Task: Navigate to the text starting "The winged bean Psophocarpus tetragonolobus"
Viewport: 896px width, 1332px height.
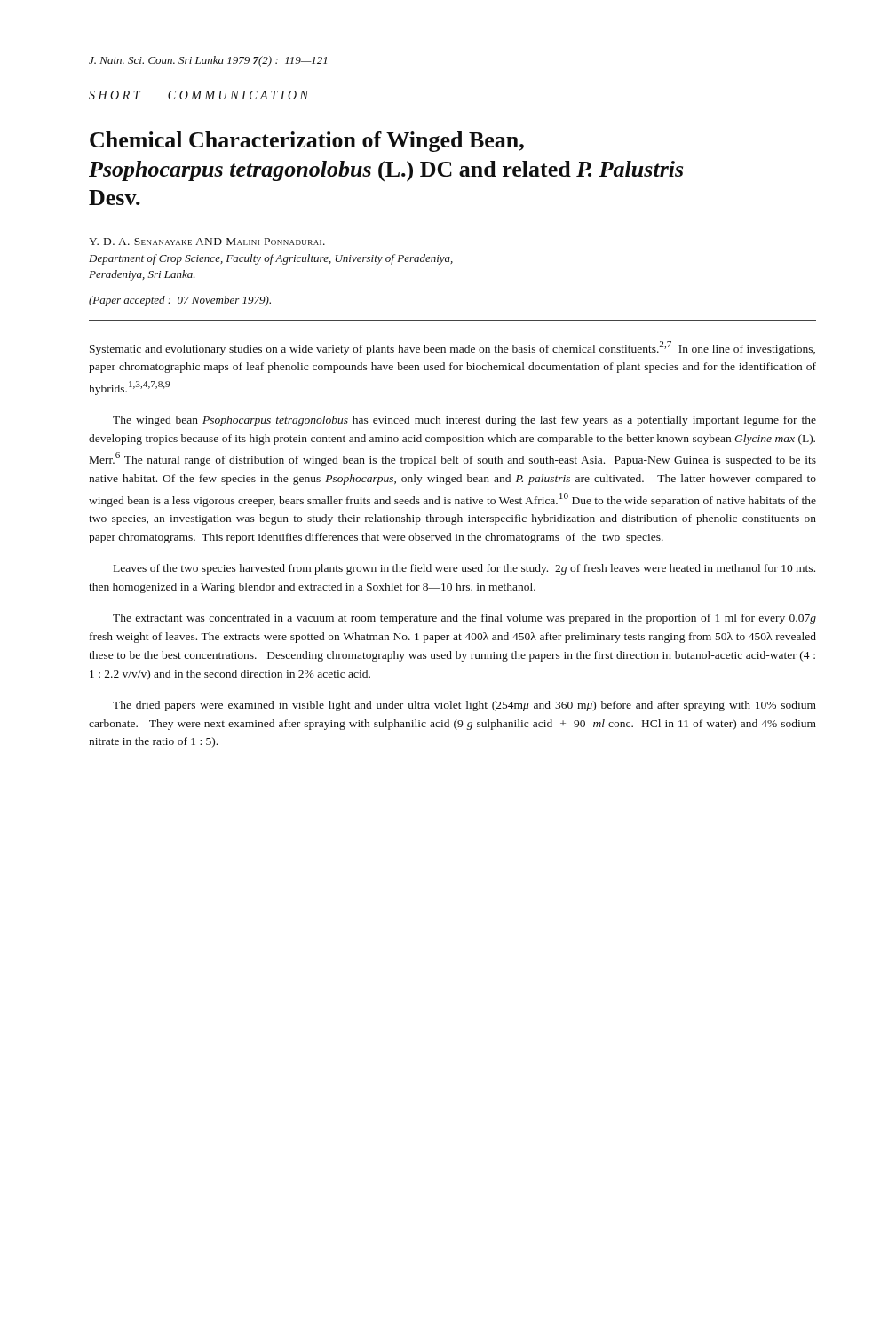Action: (452, 478)
